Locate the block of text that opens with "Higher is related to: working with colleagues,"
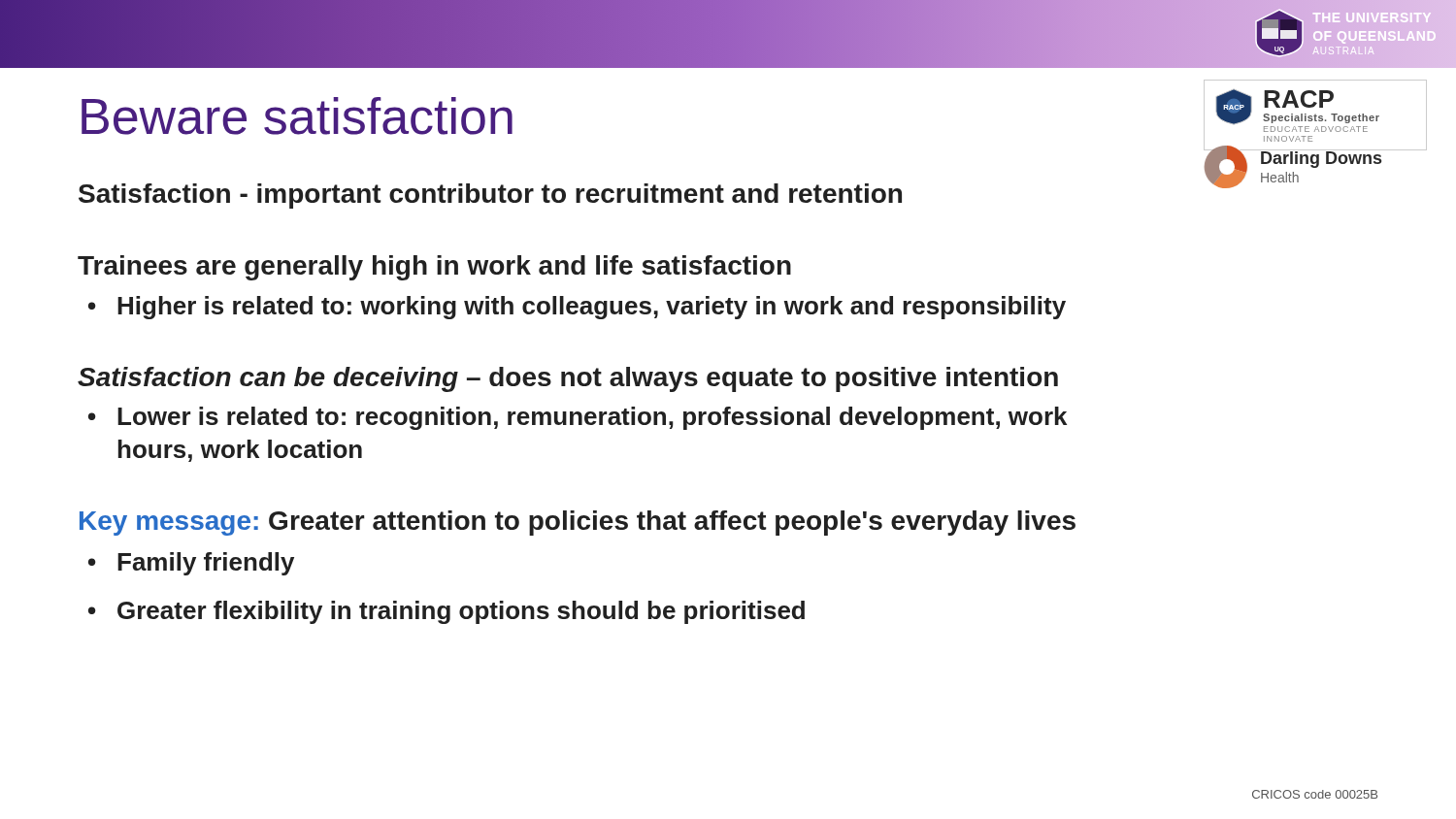 coord(612,306)
